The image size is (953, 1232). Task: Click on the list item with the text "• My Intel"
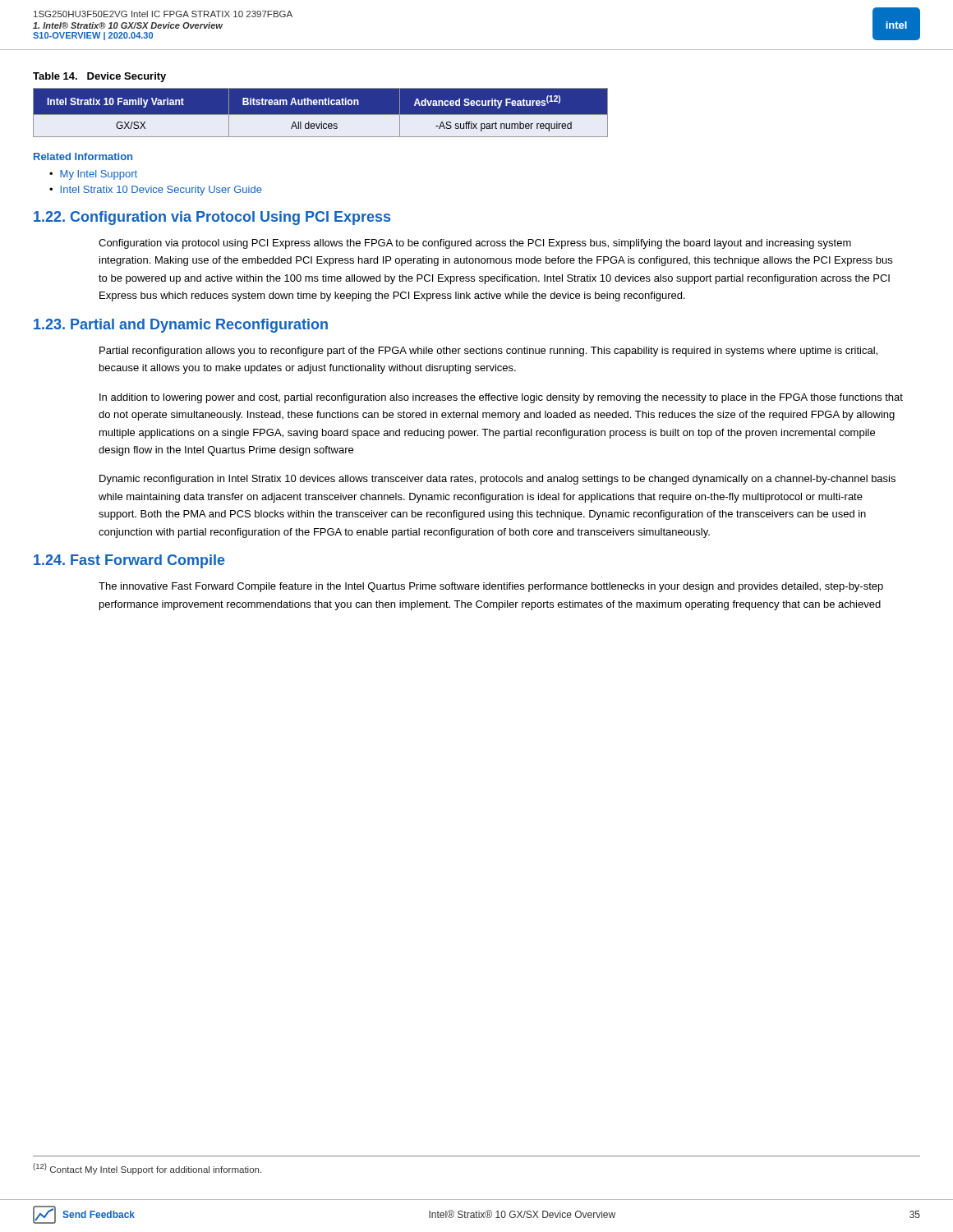tap(93, 174)
